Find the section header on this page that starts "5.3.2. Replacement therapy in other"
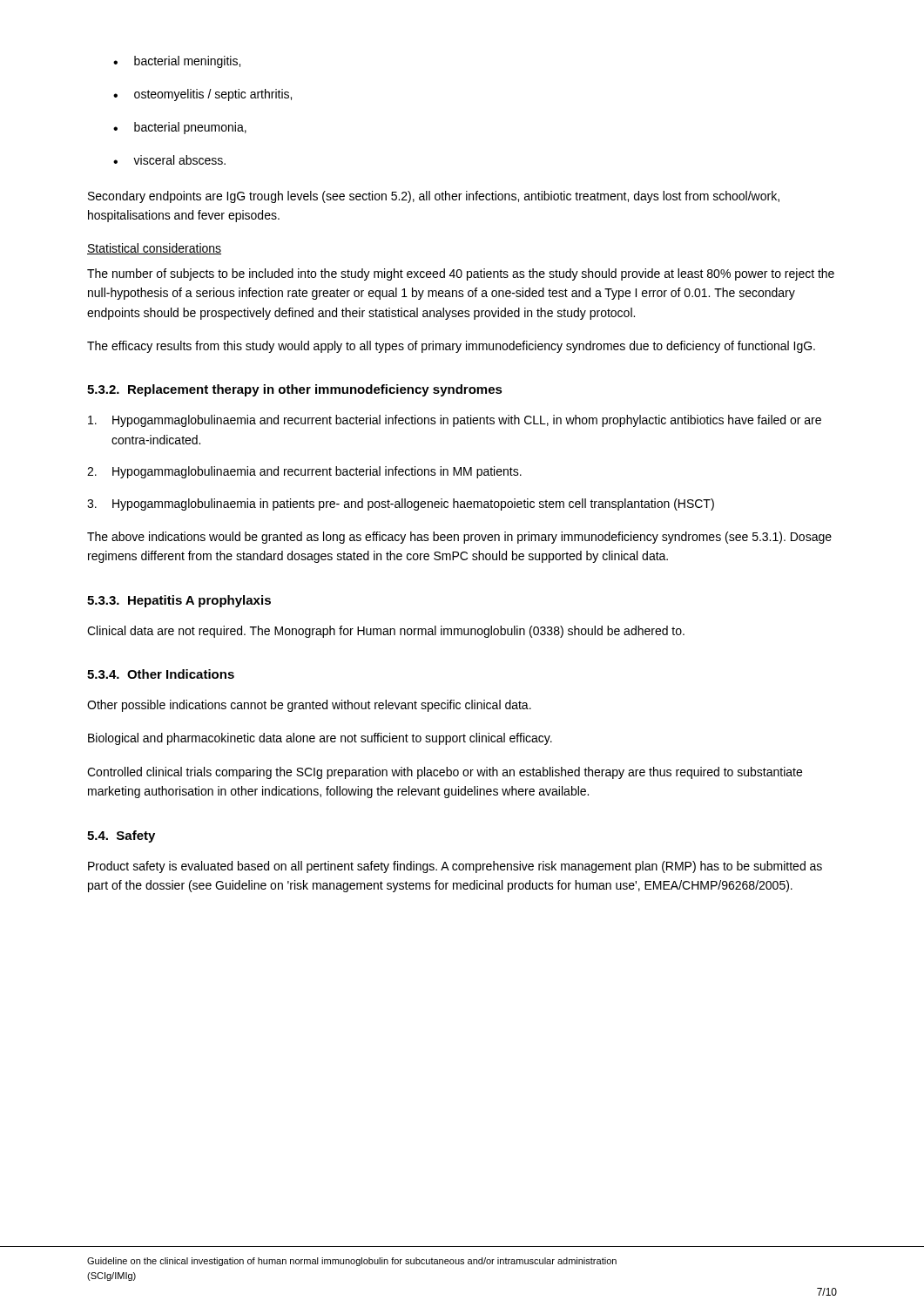This screenshot has width=924, height=1307. point(295,389)
